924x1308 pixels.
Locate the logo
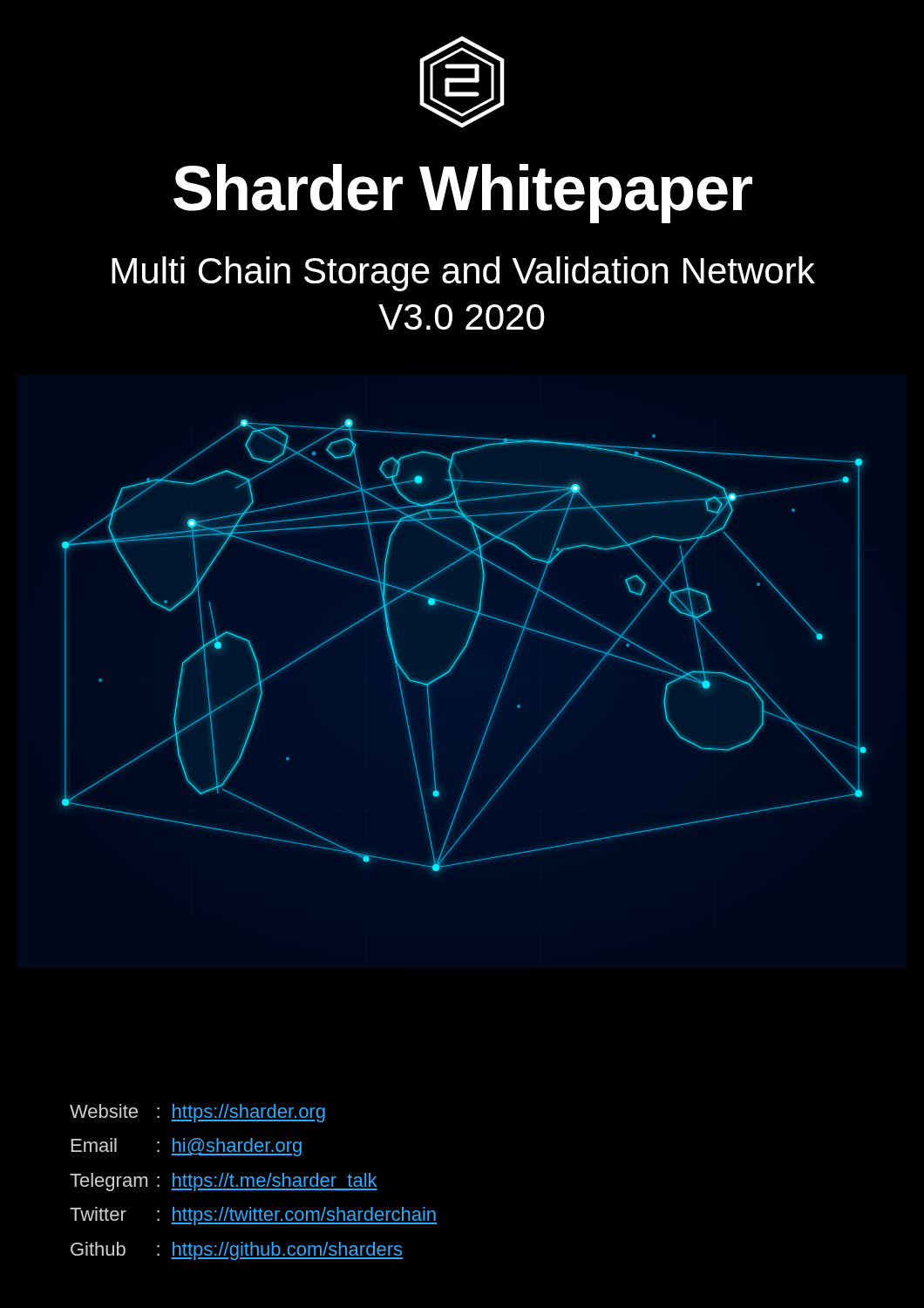(462, 85)
